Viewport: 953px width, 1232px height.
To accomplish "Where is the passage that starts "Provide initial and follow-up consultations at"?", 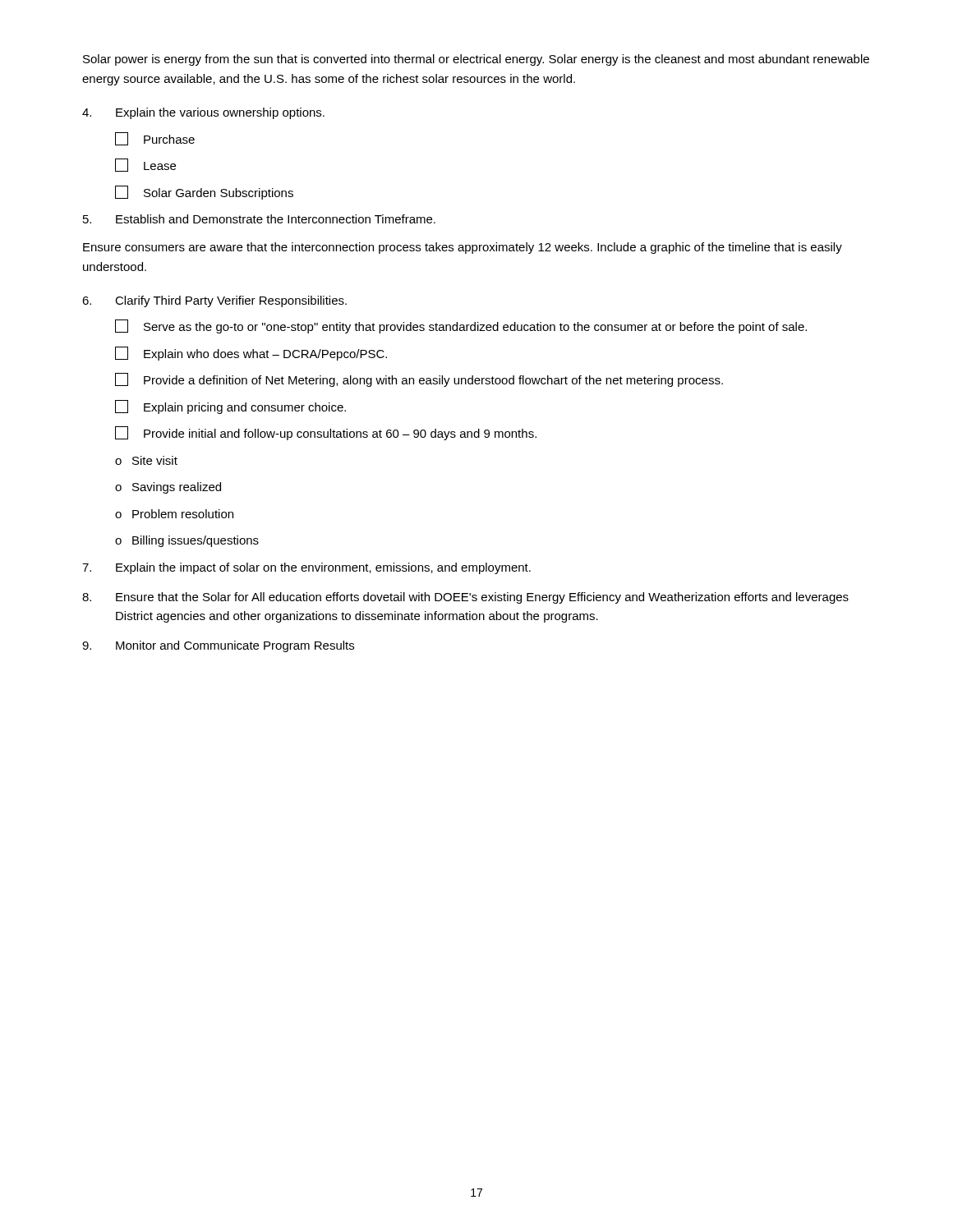I will click(x=493, y=434).
